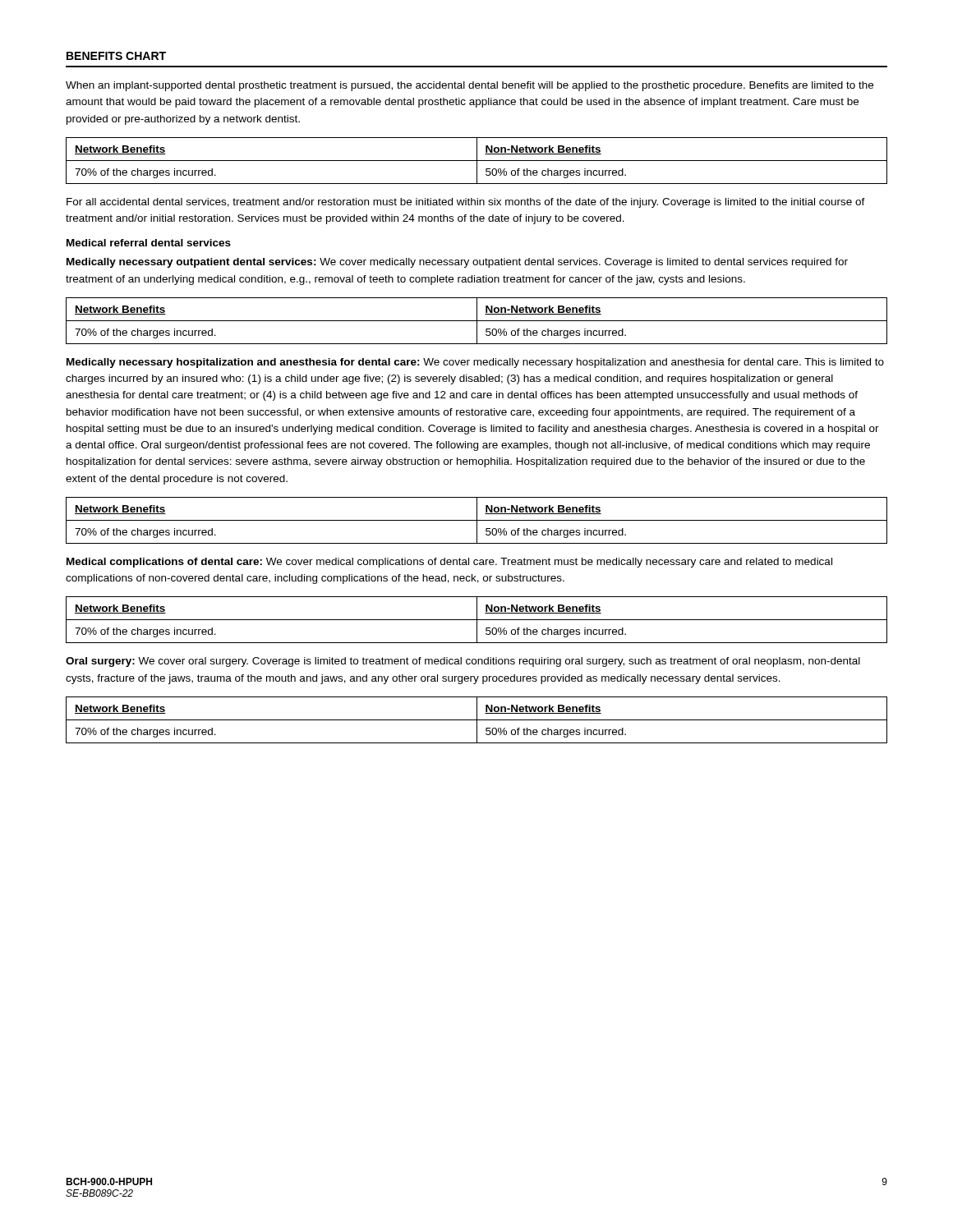Screen dimensions: 1232x953
Task: Locate the block of text that opens with "Oral surgery: We cover oral surgery."
Action: [463, 669]
